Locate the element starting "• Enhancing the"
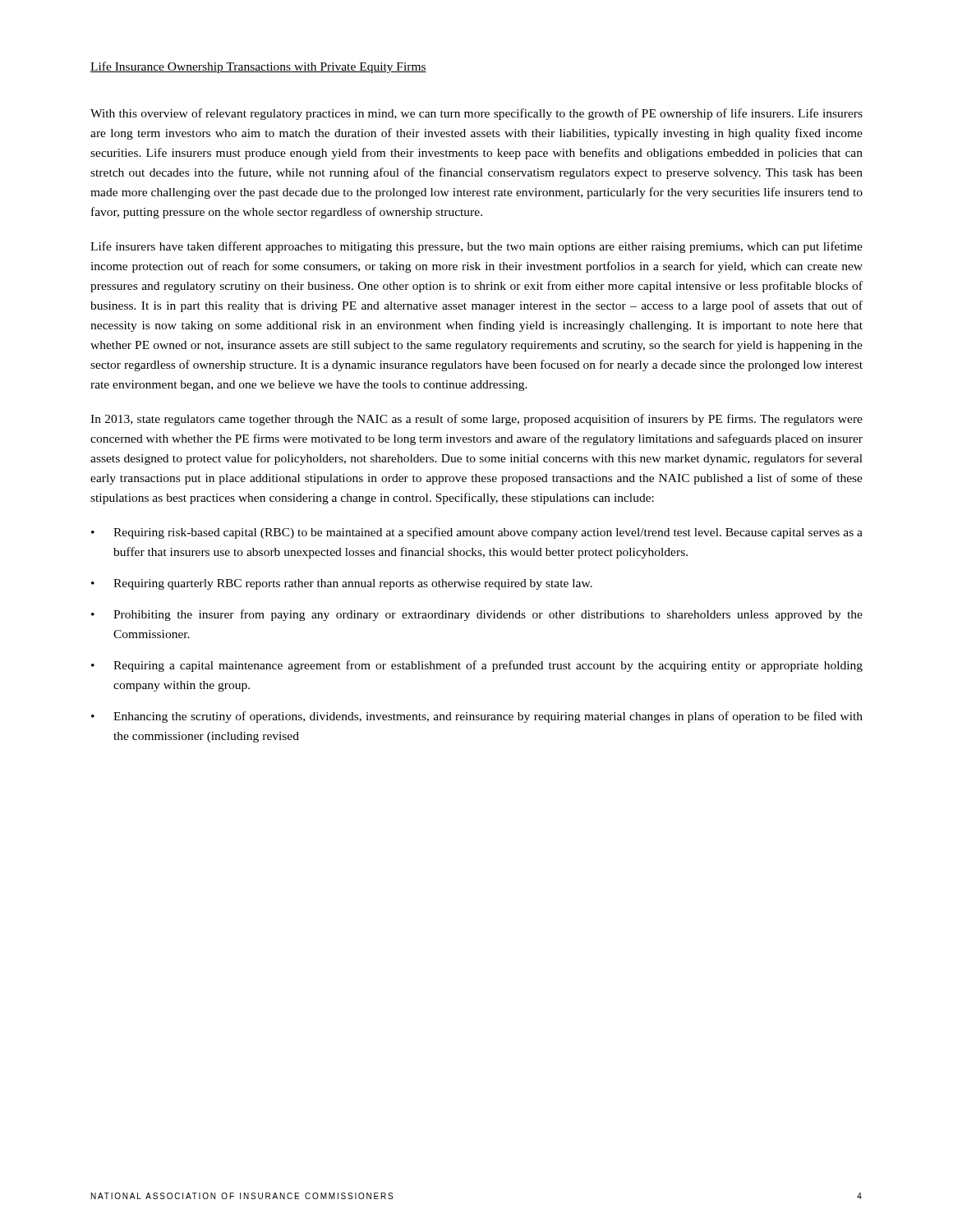Screen dimensions: 1232x953 (x=476, y=726)
